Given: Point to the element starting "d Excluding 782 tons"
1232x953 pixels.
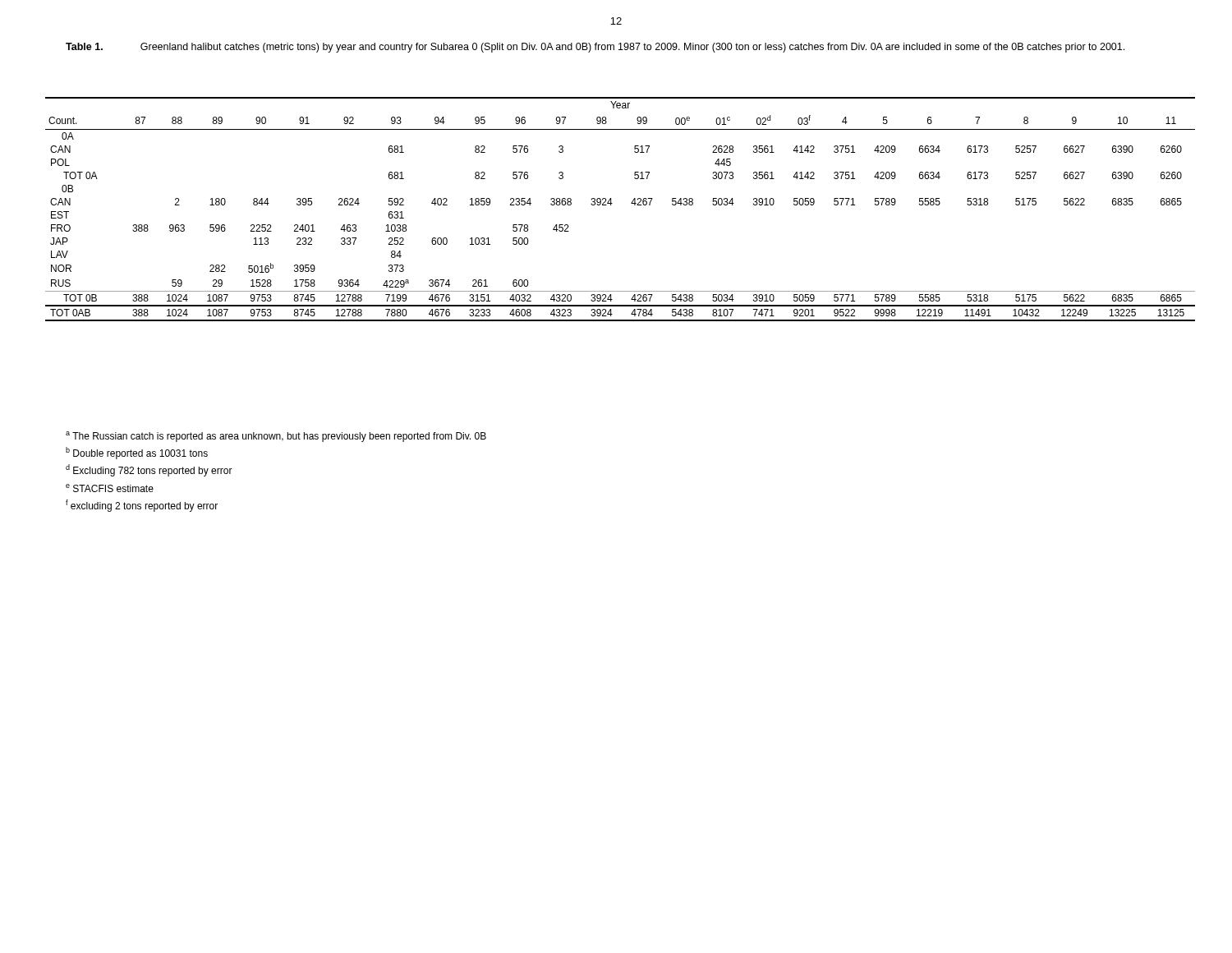Looking at the screenshot, I should click(149, 470).
